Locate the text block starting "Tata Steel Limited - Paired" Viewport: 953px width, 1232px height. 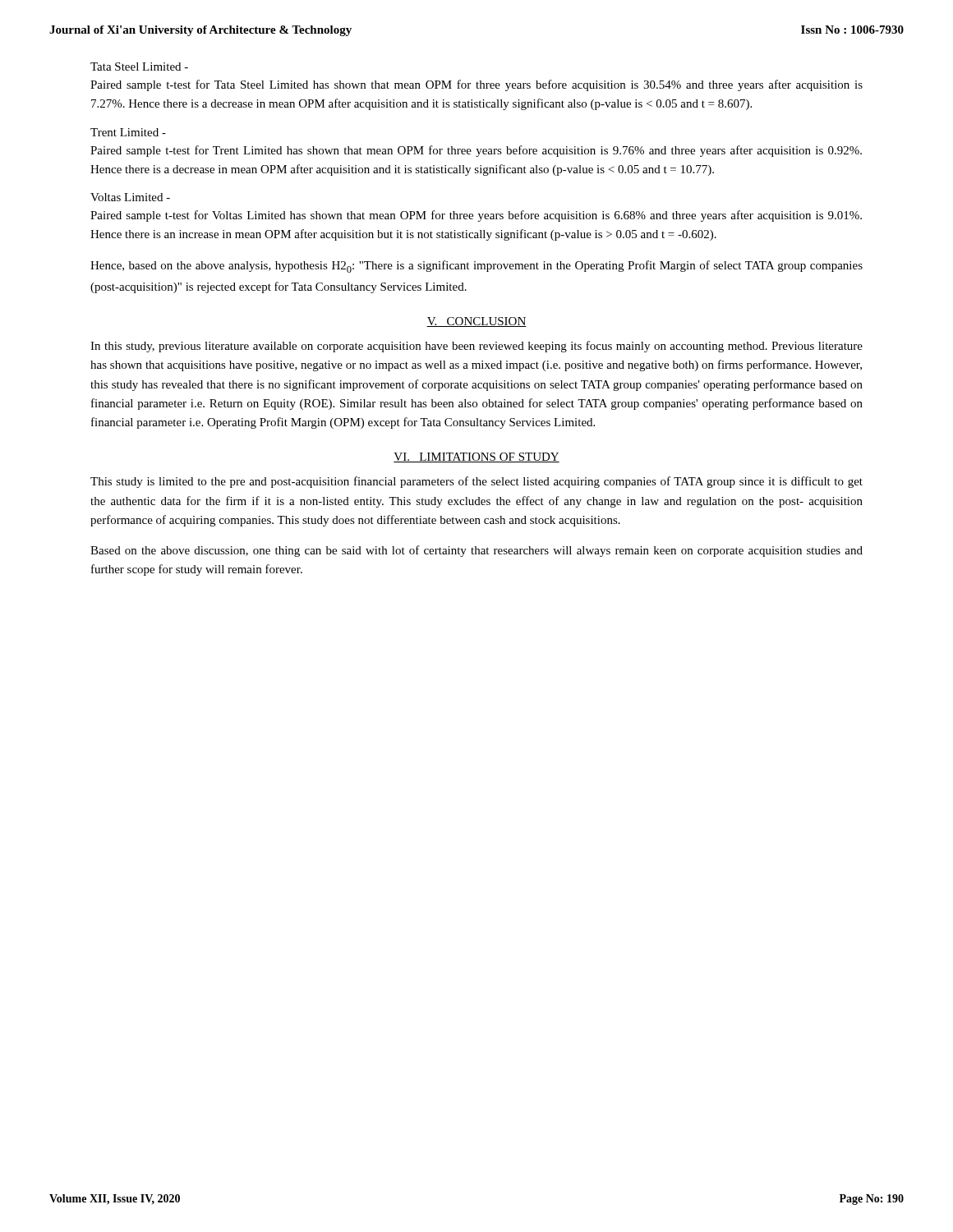tap(476, 87)
